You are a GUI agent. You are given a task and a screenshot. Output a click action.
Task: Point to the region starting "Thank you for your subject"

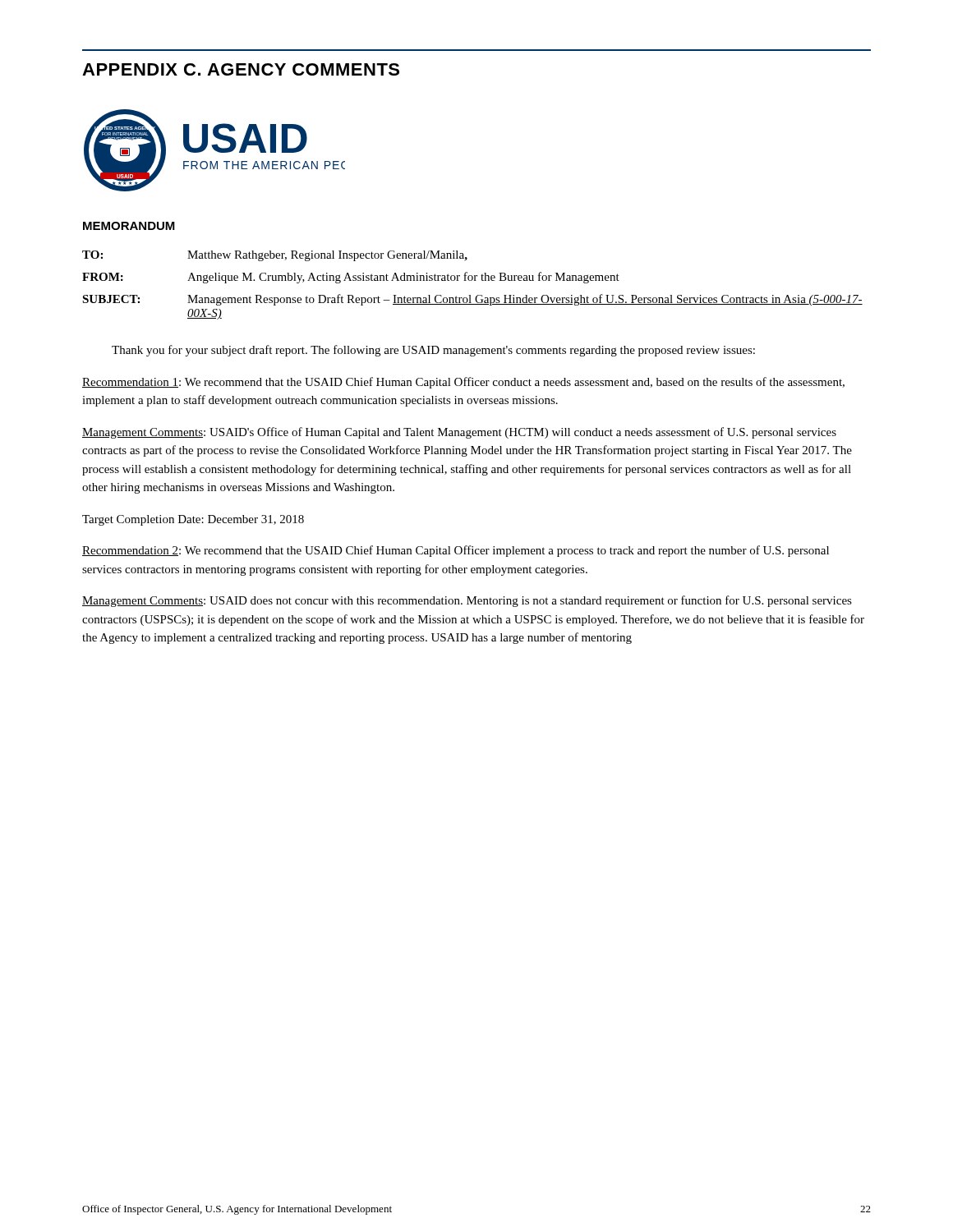tap(434, 350)
